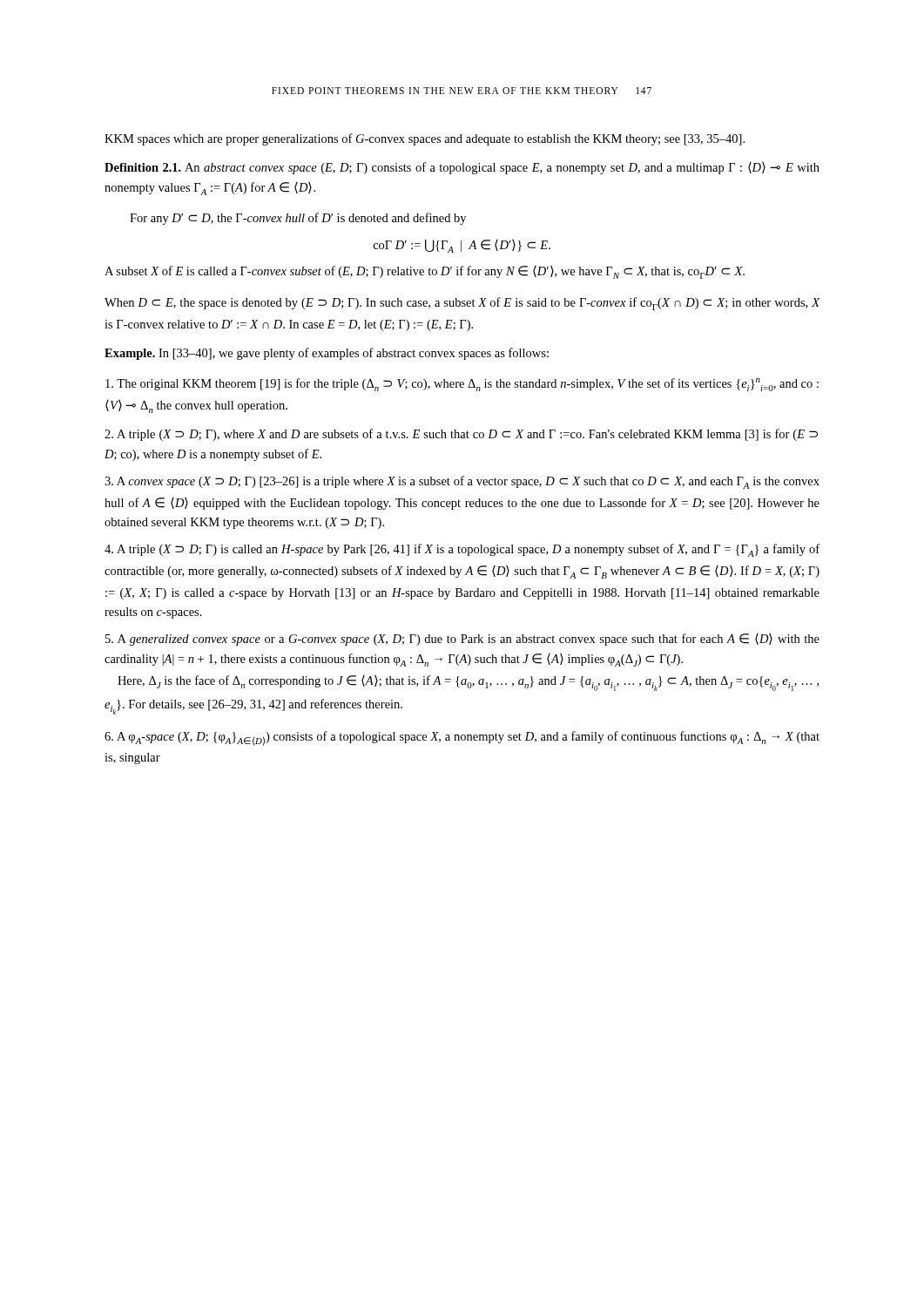Viewport: 924px width, 1307px height.
Task: Point to the block beginning "Definition 2.1. An abstract convex space"
Action: pyautogui.click(x=462, y=246)
